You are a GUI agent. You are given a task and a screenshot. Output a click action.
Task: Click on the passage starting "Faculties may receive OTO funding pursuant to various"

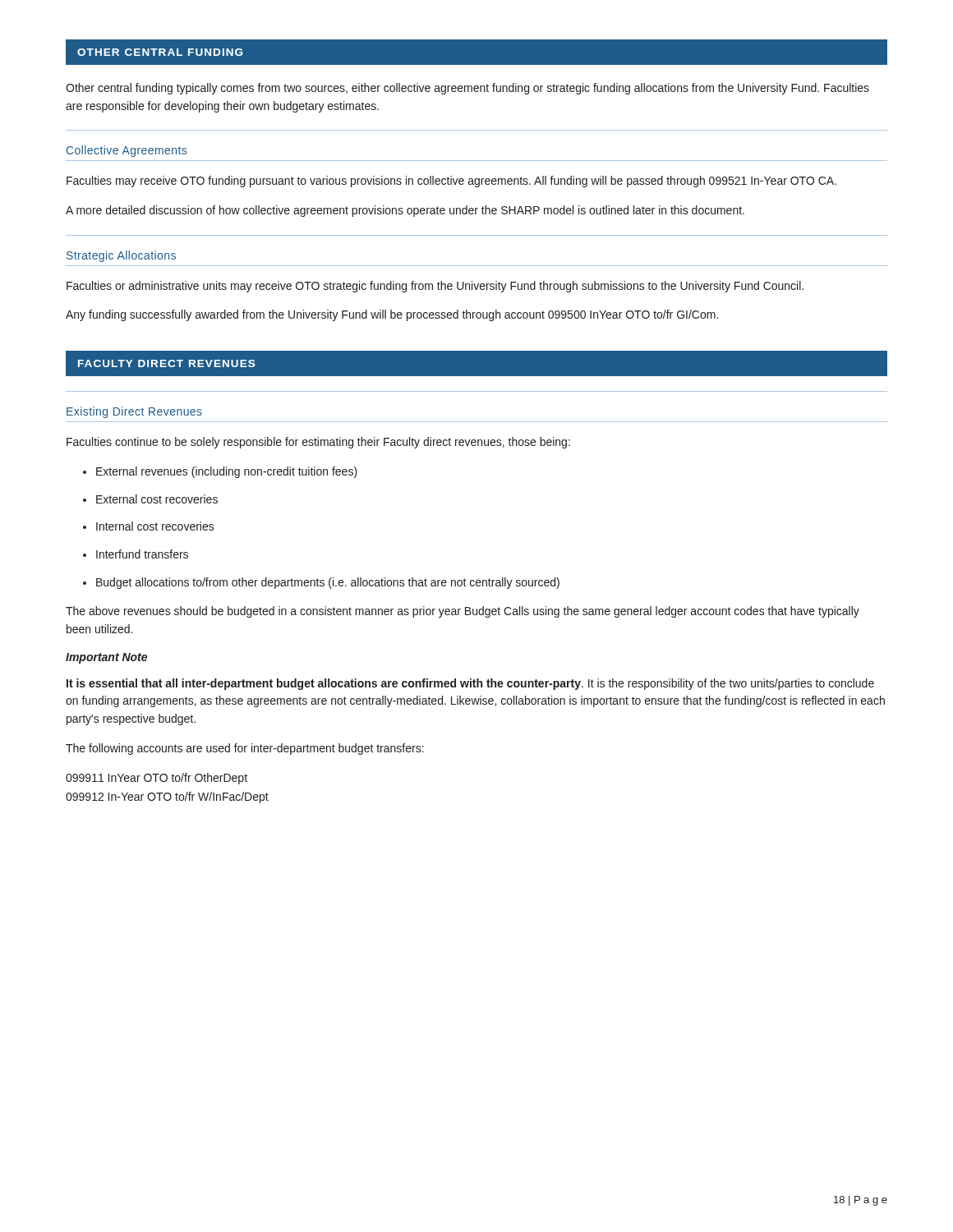pos(476,182)
